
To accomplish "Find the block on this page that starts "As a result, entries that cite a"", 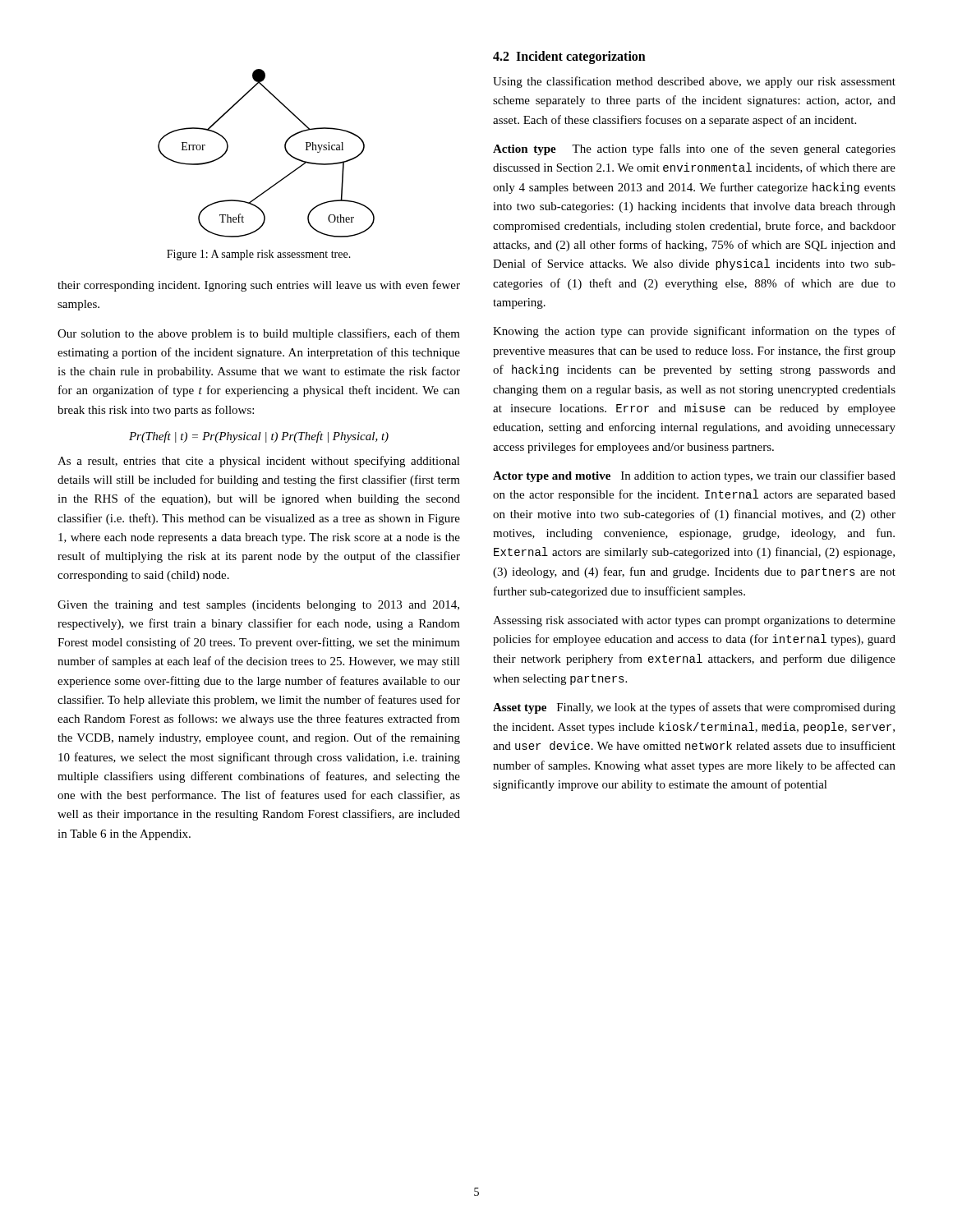I will click(x=259, y=647).
